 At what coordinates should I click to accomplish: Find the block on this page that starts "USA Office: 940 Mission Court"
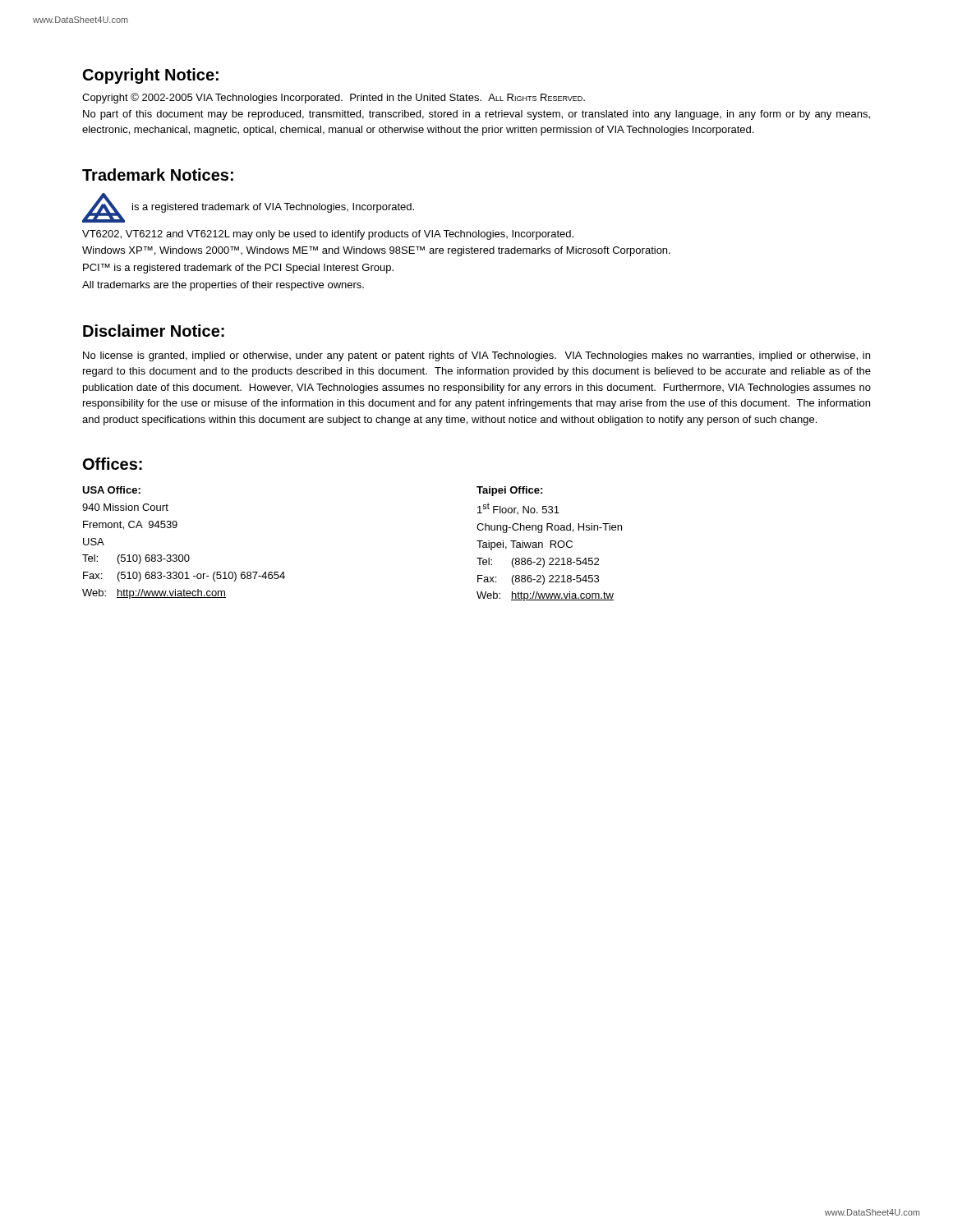click(x=476, y=543)
